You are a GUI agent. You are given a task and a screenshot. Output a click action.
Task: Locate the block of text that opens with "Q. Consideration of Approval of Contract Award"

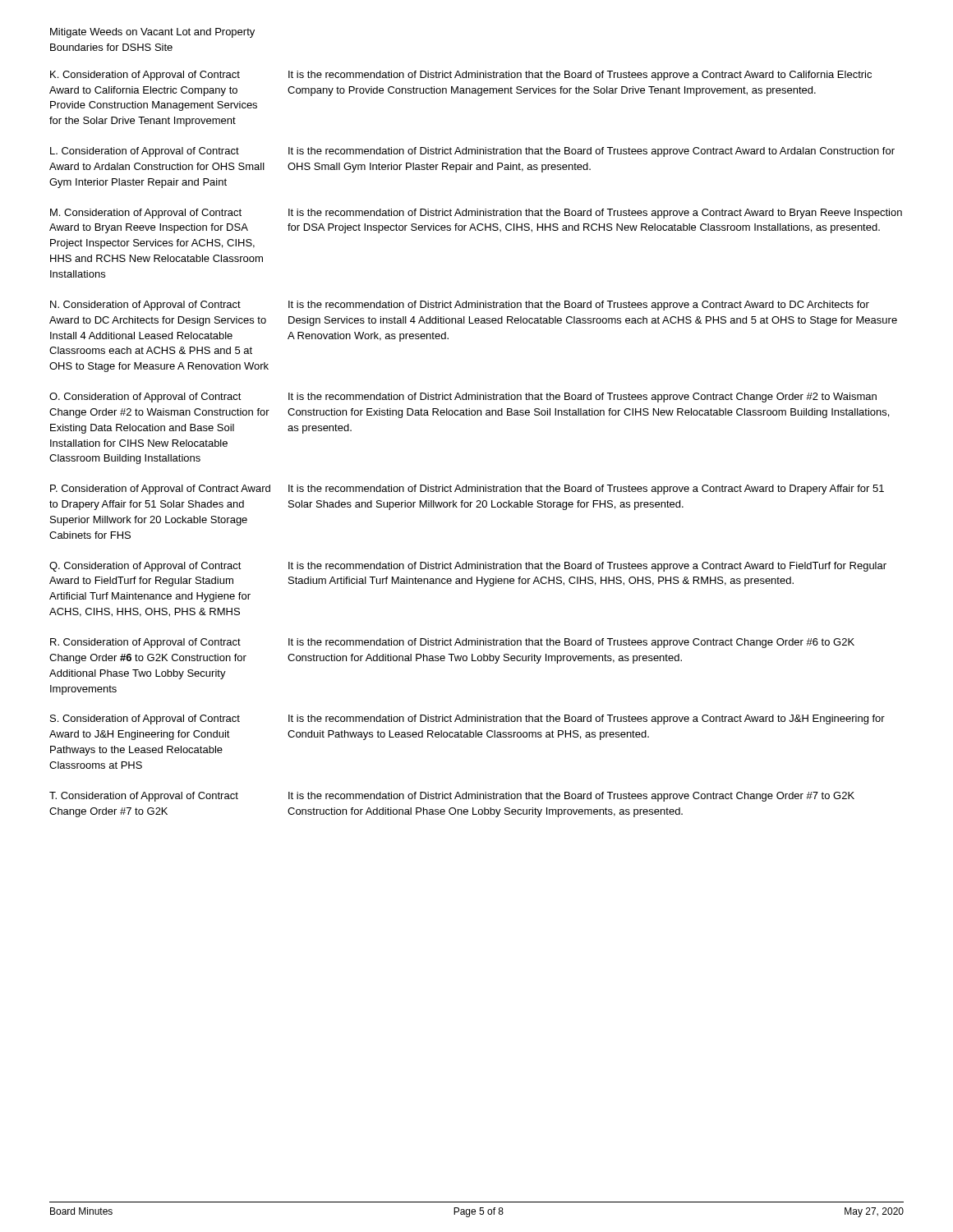(x=150, y=588)
